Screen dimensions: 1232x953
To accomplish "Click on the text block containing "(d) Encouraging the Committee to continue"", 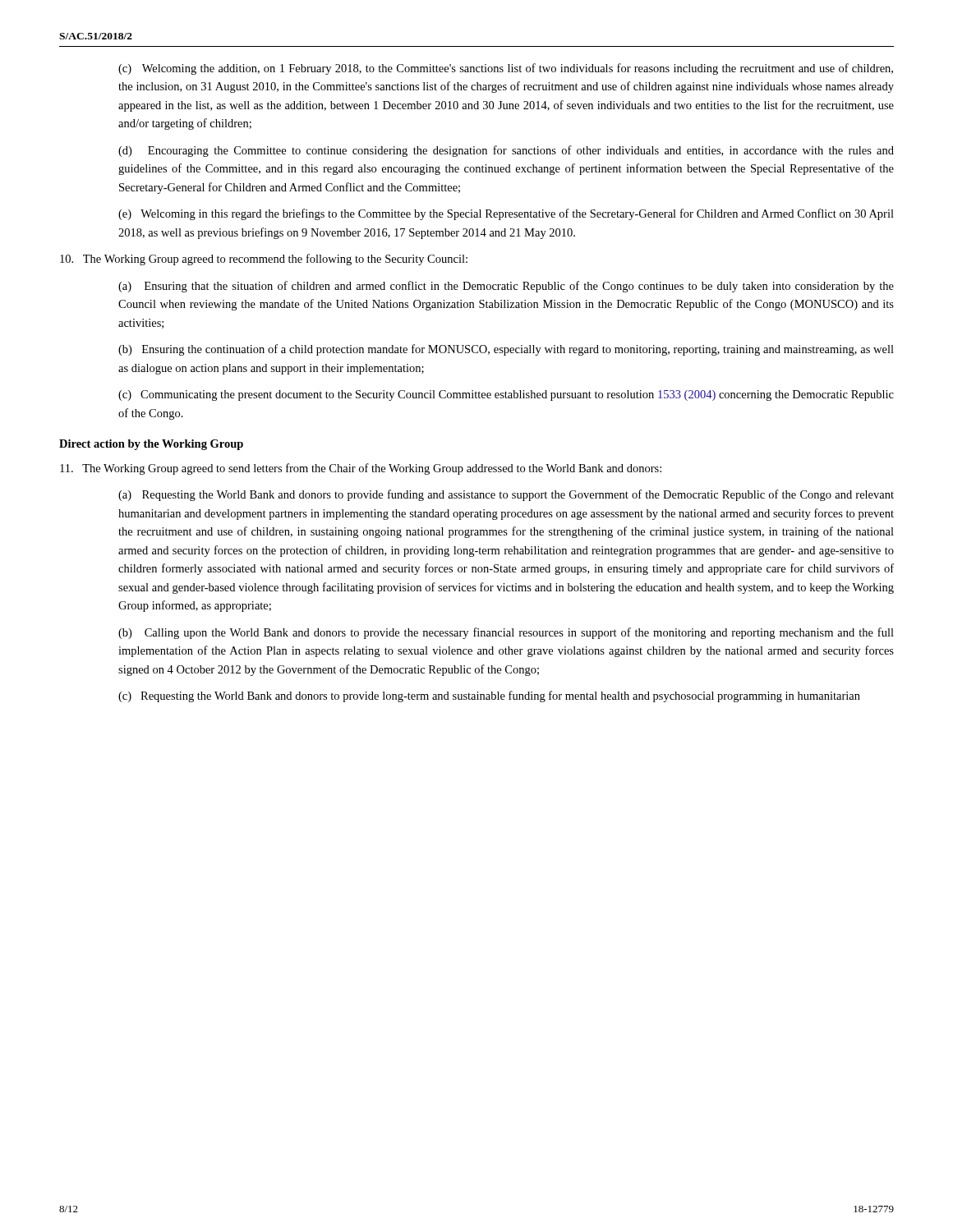I will (506, 169).
